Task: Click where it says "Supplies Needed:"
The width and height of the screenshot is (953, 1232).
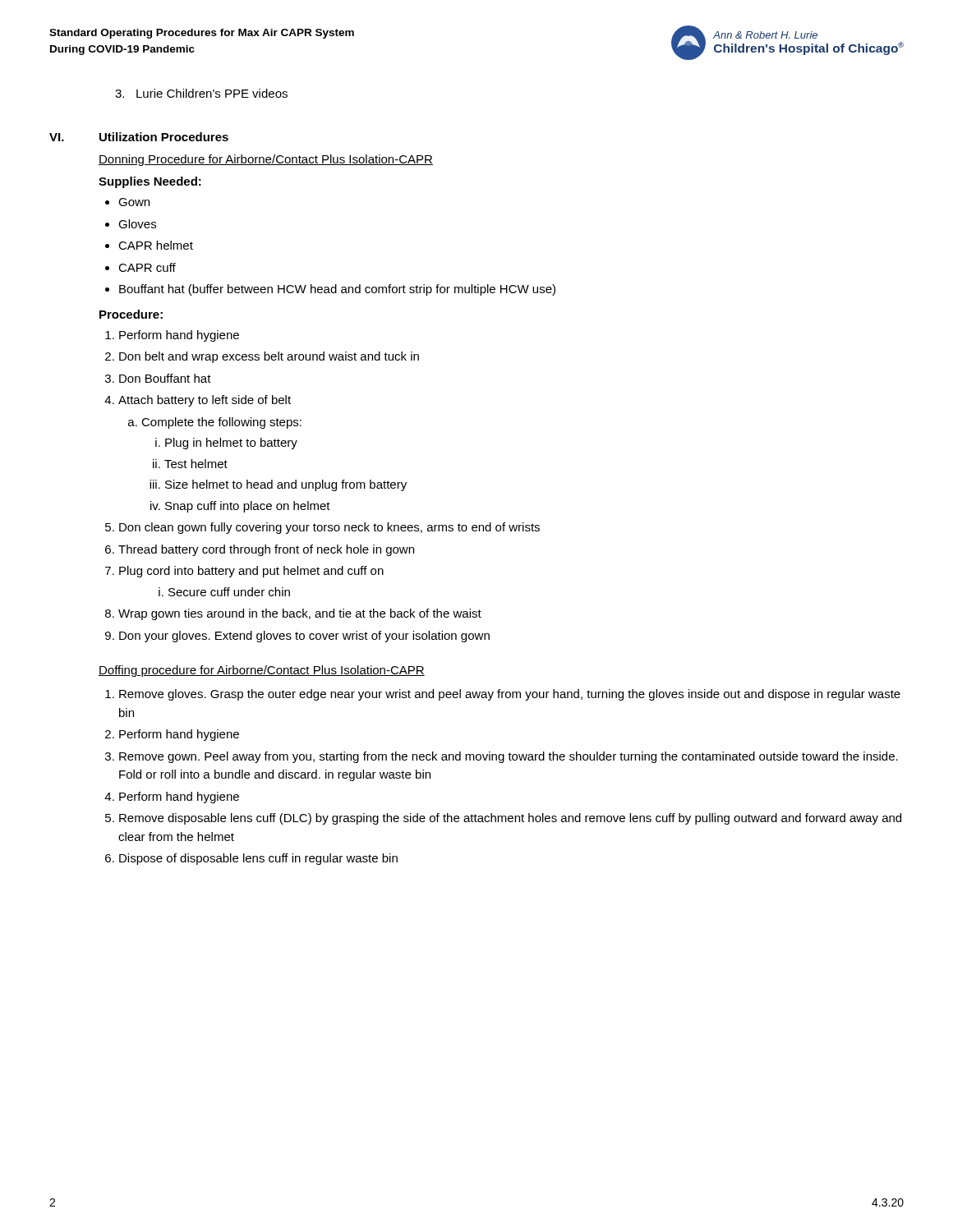Action: [x=150, y=181]
